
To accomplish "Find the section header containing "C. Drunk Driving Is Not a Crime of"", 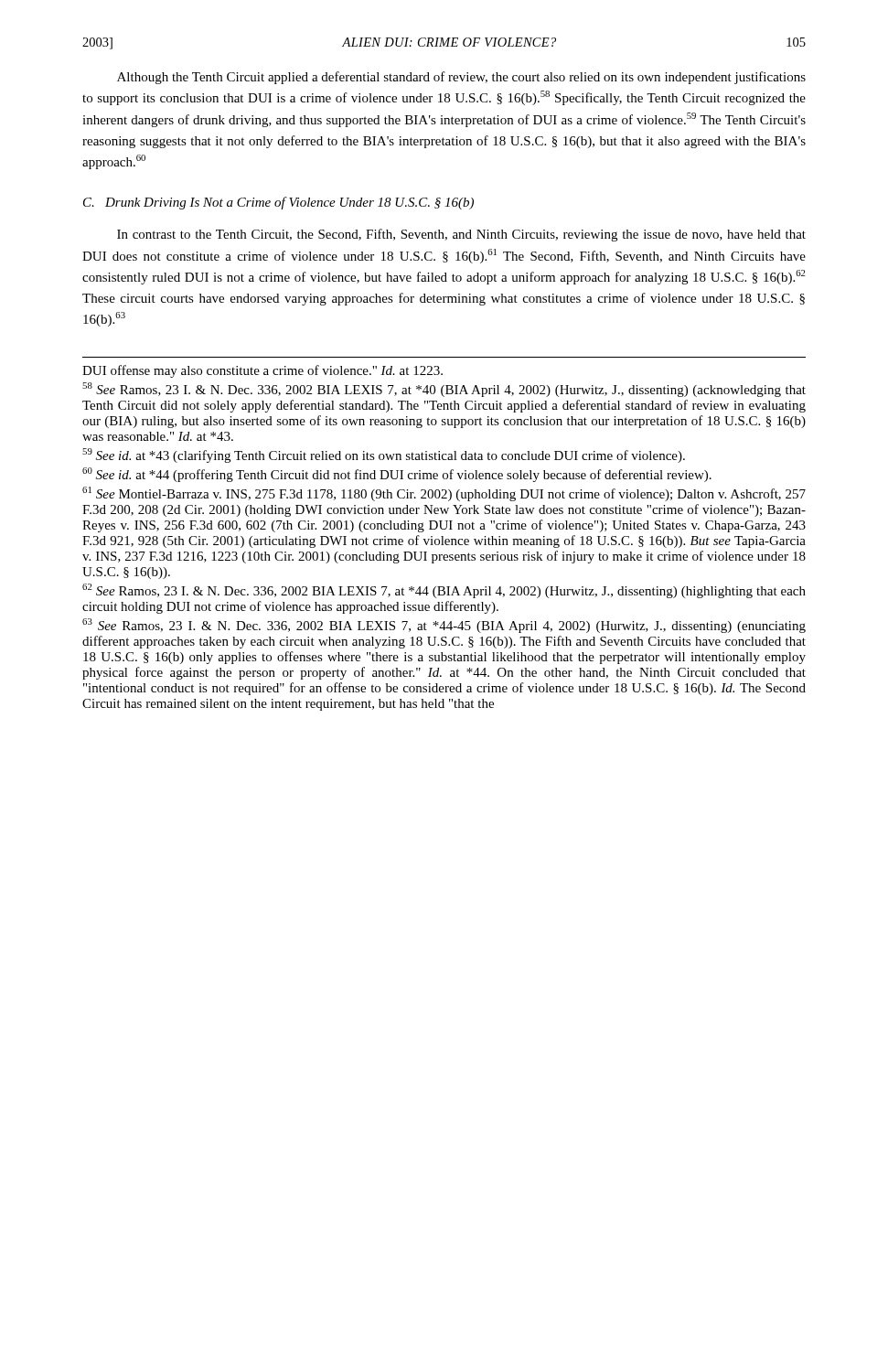I will coord(278,202).
